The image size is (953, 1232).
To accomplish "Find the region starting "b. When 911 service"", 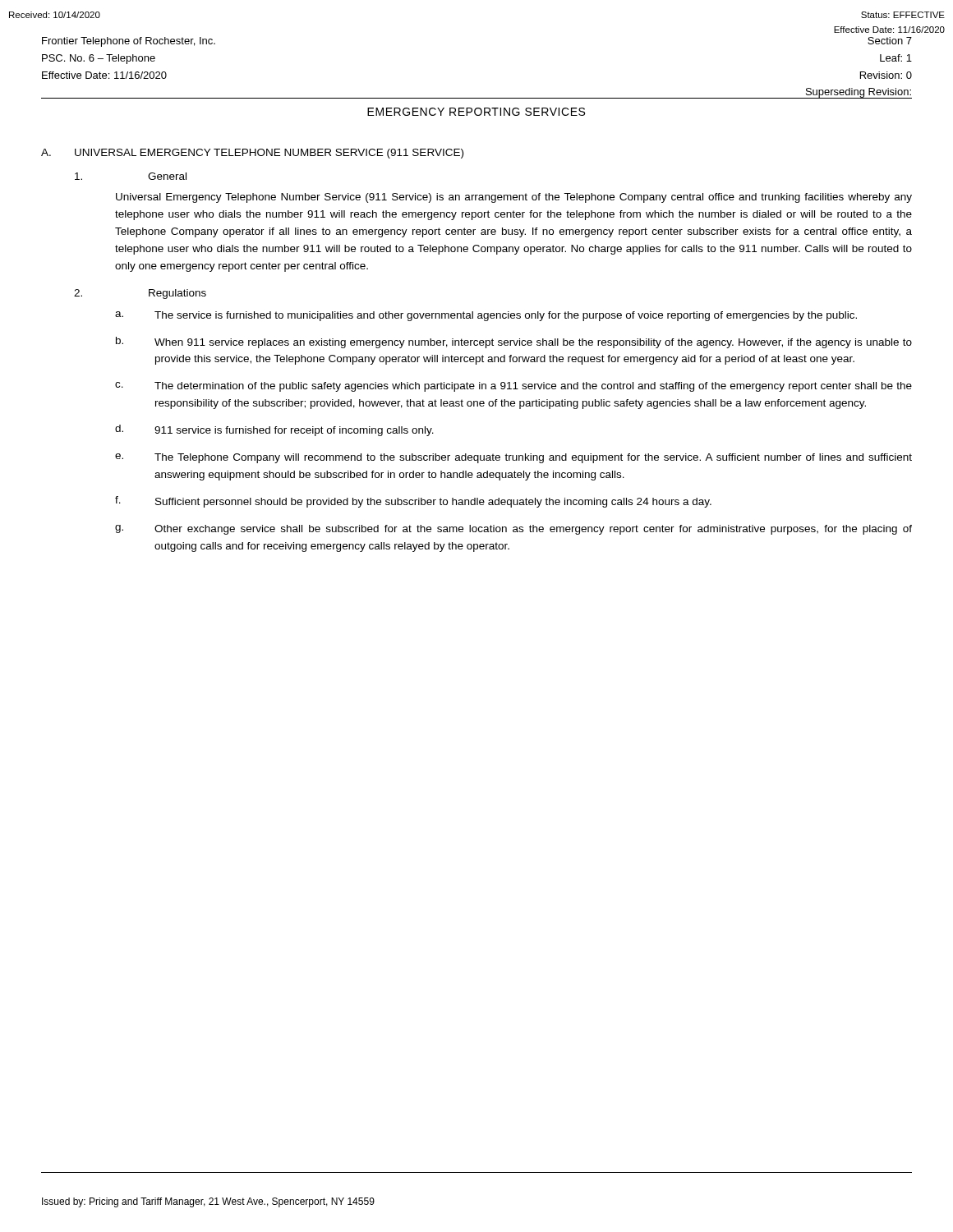I will 513,351.
